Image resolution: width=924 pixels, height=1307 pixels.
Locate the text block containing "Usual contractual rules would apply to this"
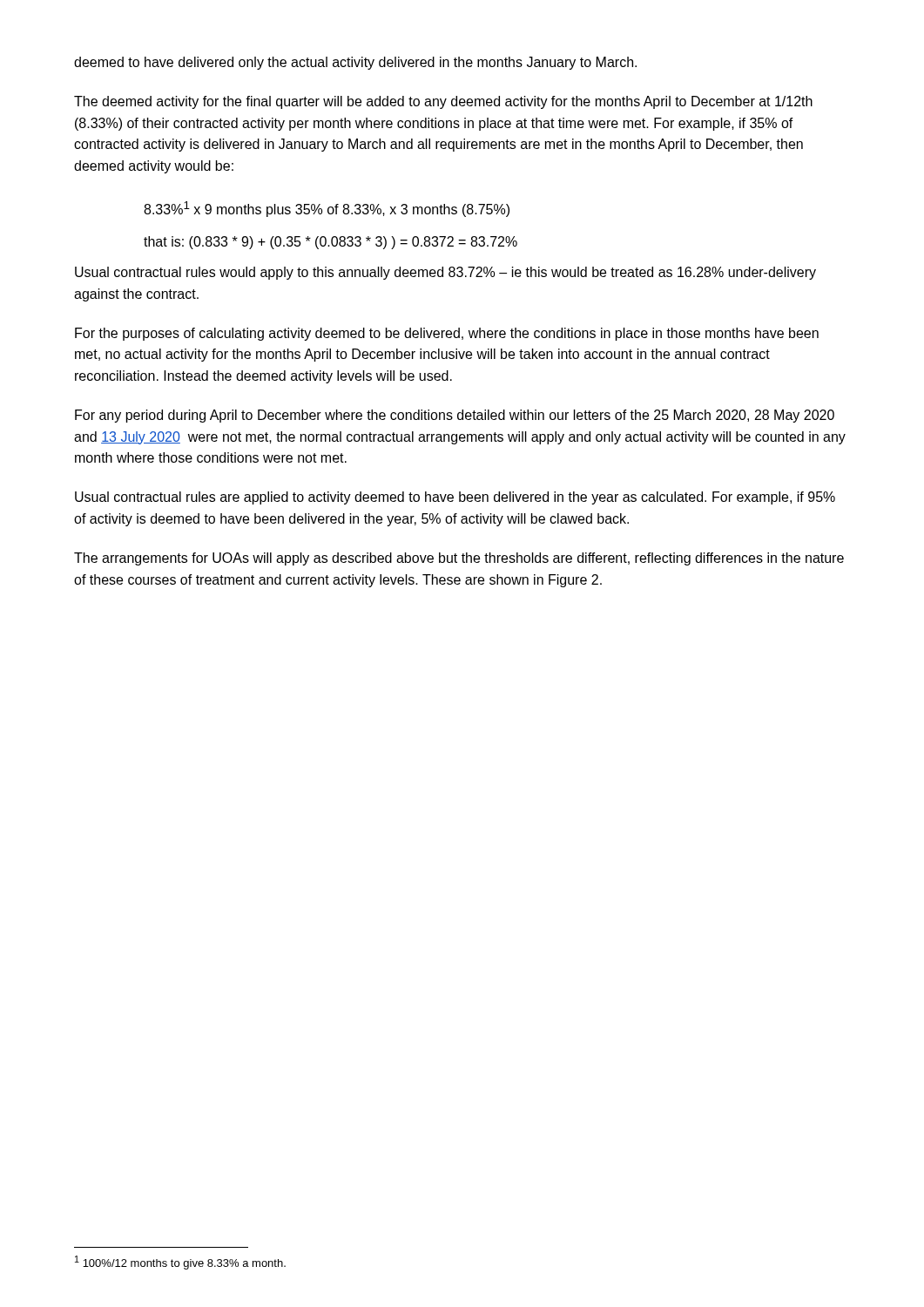point(445,283)
